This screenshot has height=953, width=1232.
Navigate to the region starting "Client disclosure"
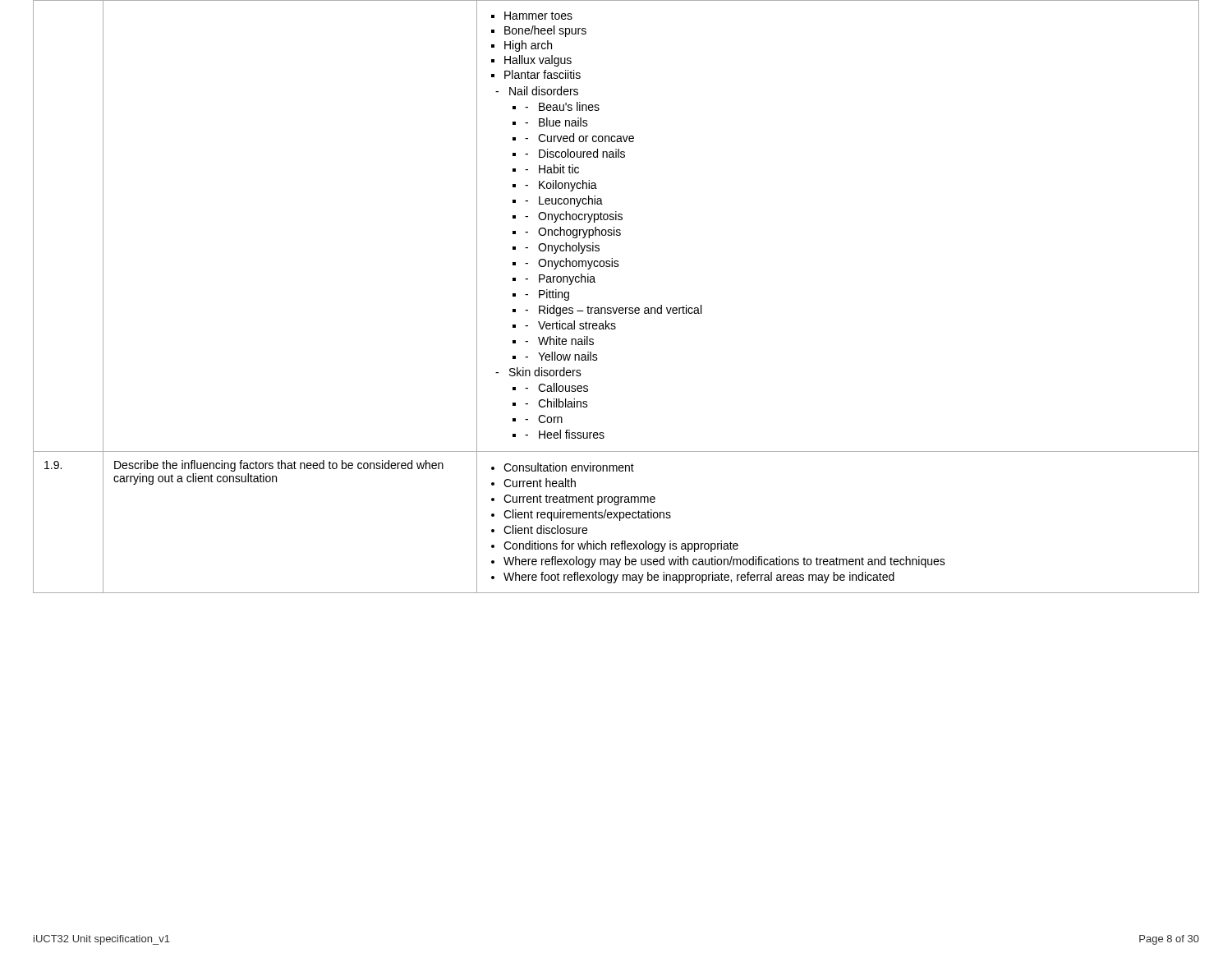(x=545, y=529)
